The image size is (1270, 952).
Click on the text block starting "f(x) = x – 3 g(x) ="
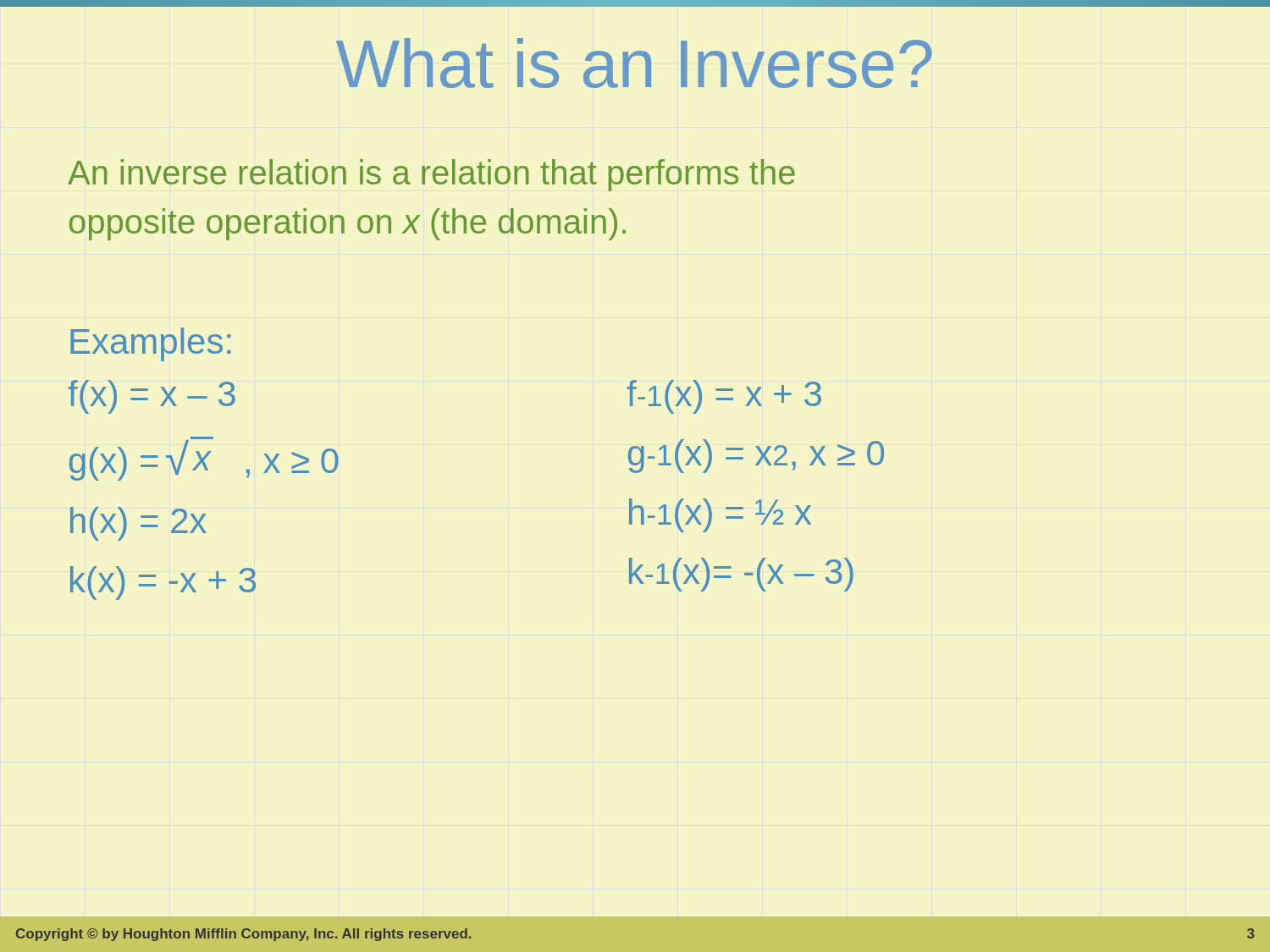click(204, 488)
